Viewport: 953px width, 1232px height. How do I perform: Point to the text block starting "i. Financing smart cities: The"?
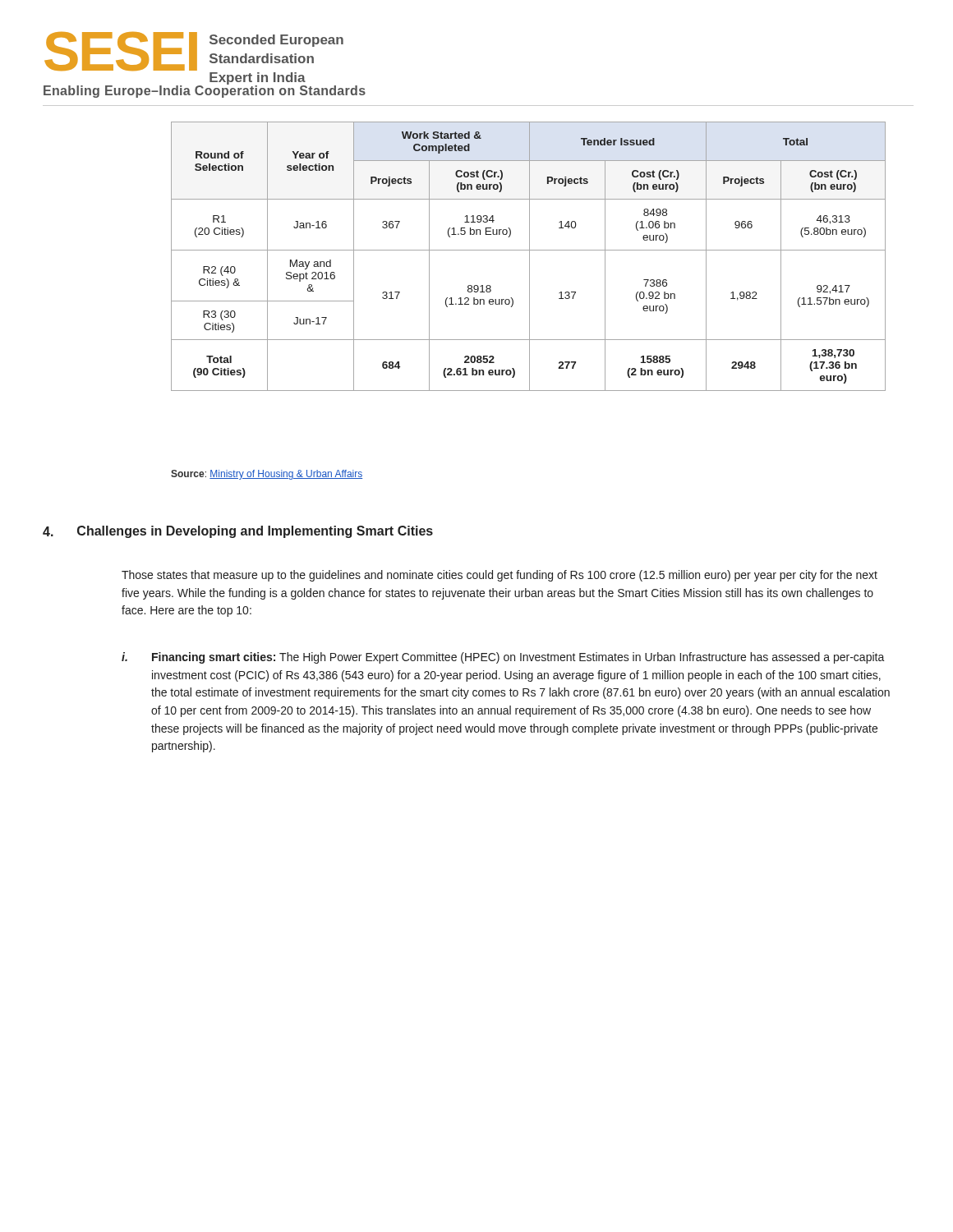[x=508, y=702]
